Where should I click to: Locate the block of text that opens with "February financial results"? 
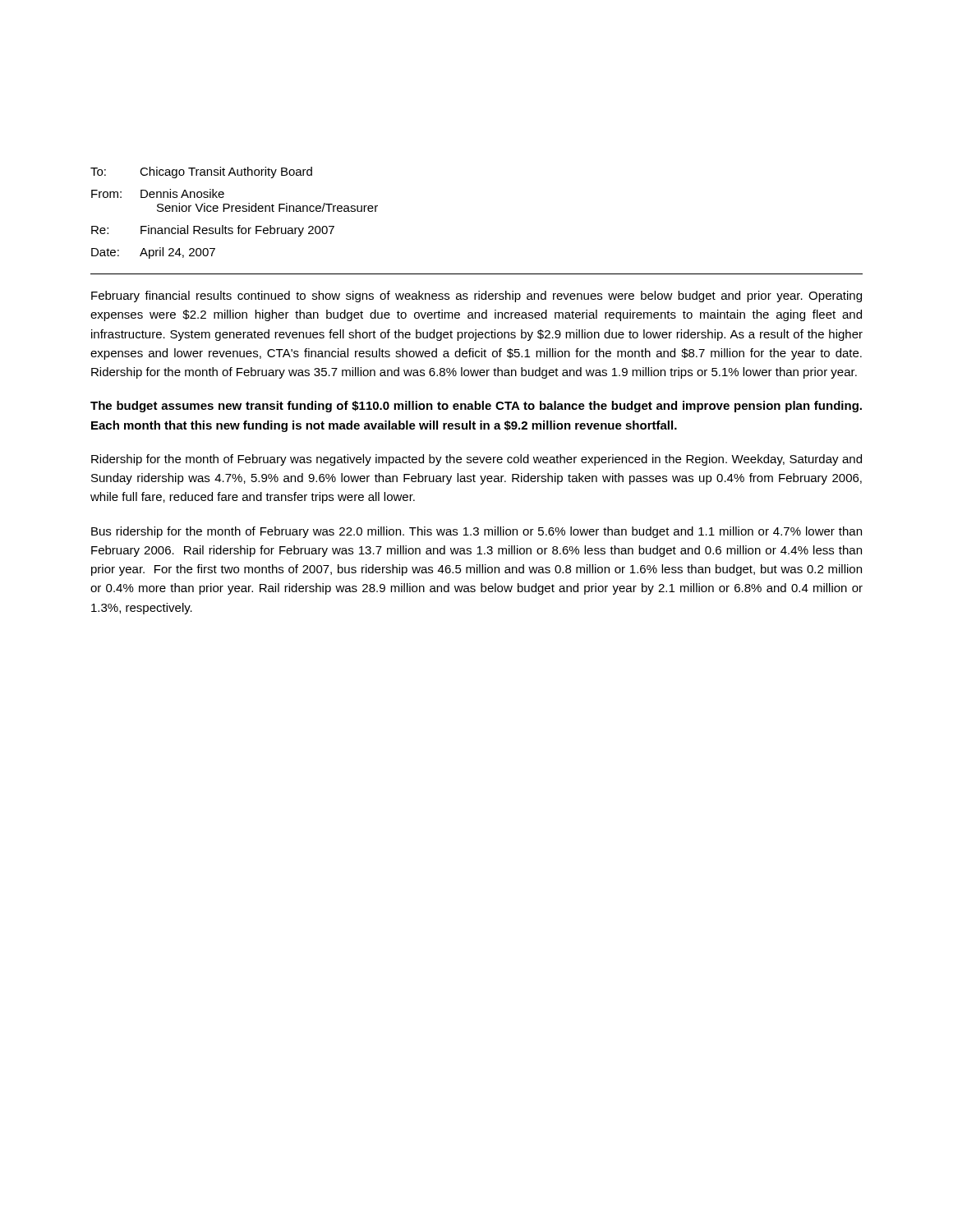pyautogui.click(x=476, y=333)
